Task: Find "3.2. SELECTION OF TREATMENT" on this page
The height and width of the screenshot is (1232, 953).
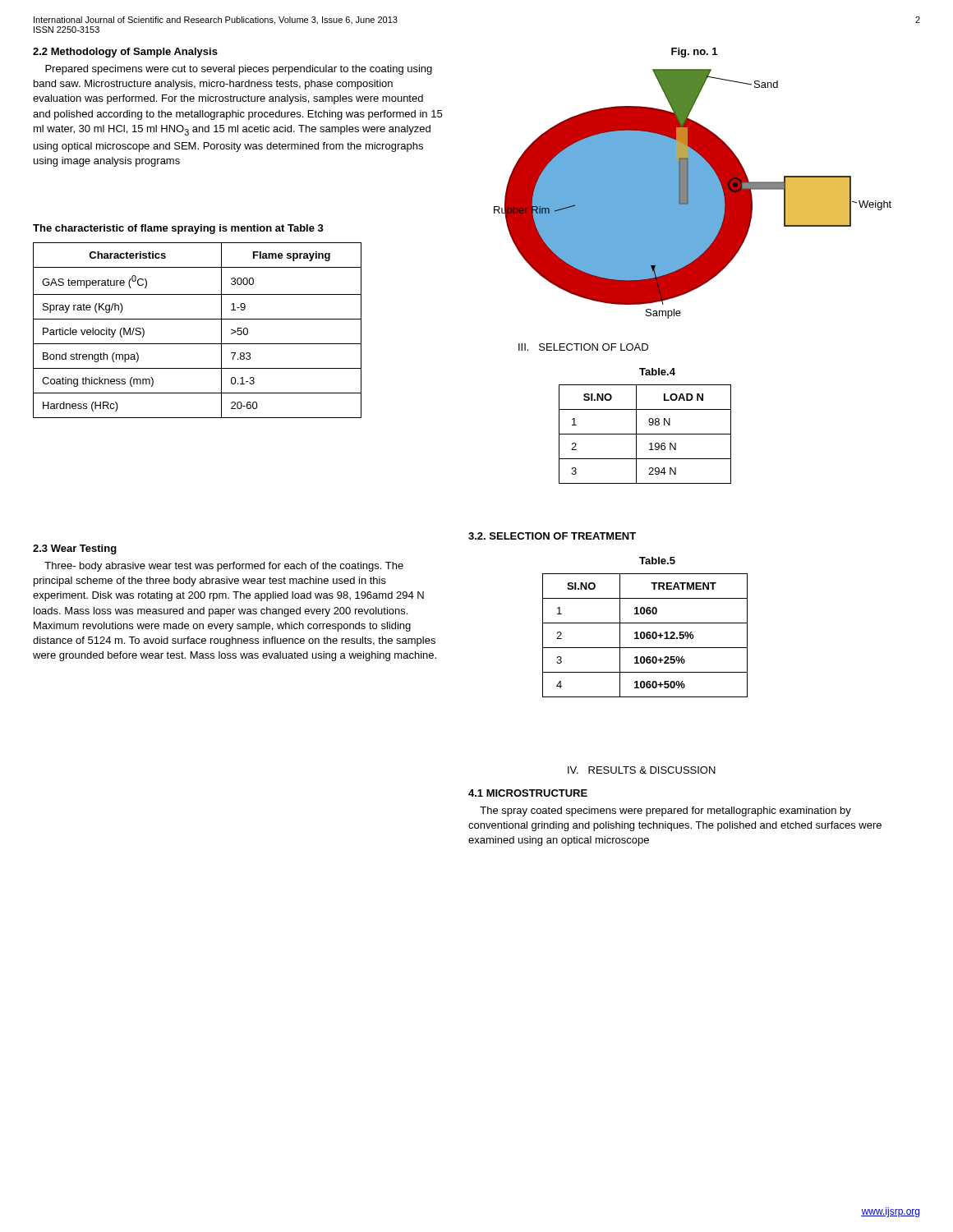Action: coord(552,536)
